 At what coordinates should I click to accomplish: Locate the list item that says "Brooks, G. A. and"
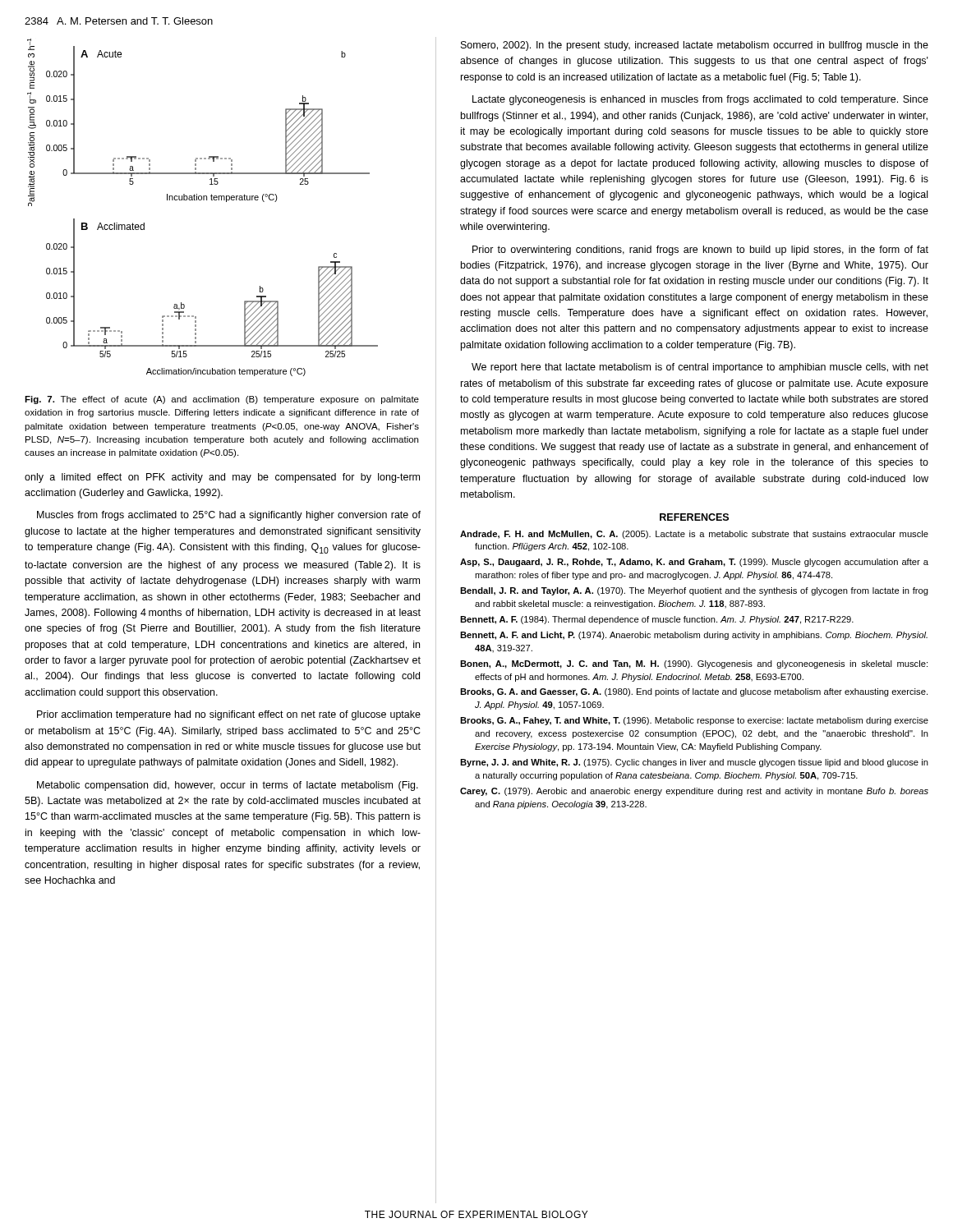694,698
